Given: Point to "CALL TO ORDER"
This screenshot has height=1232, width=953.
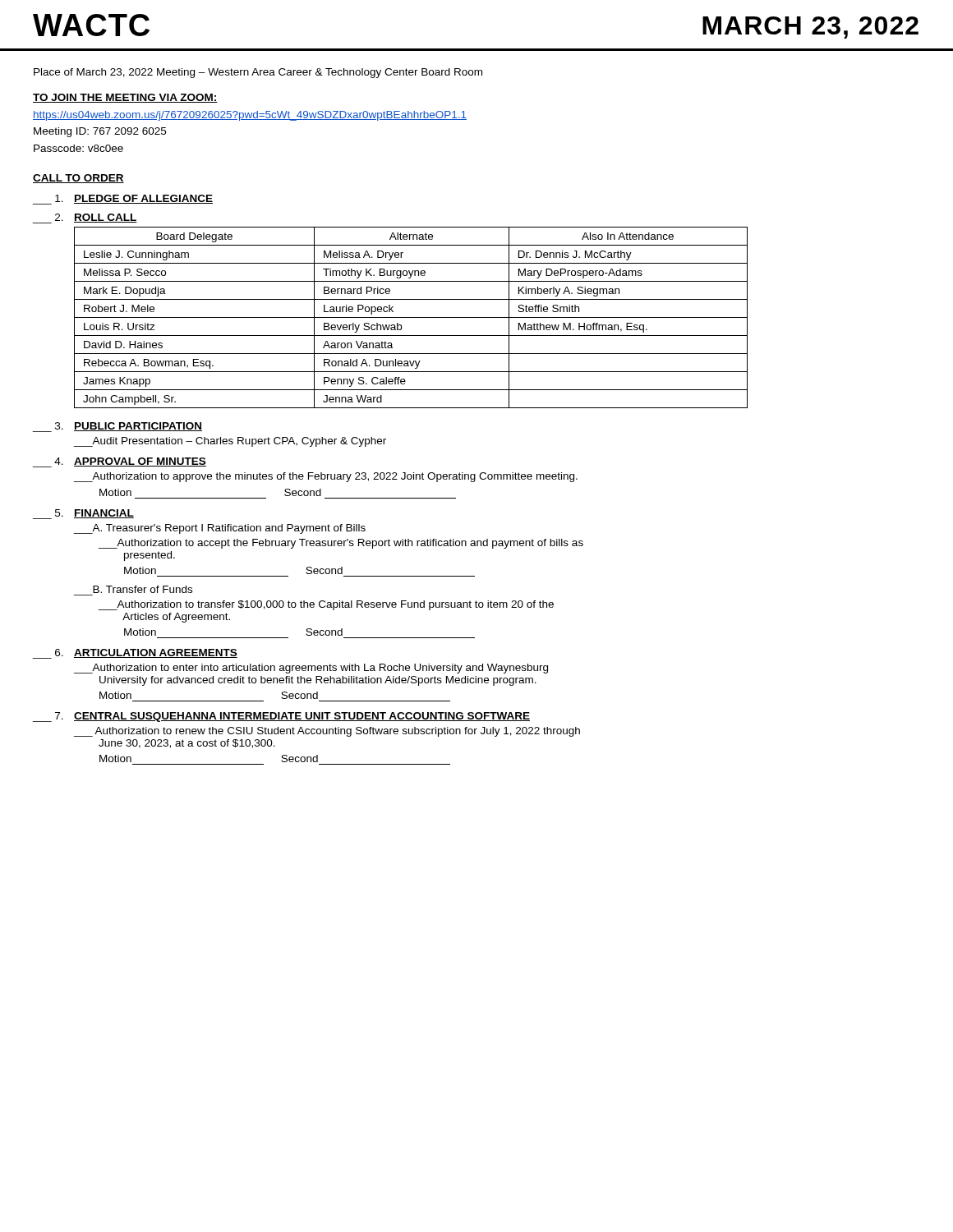Looking at the screenshot, I should [x=78, y=178].
